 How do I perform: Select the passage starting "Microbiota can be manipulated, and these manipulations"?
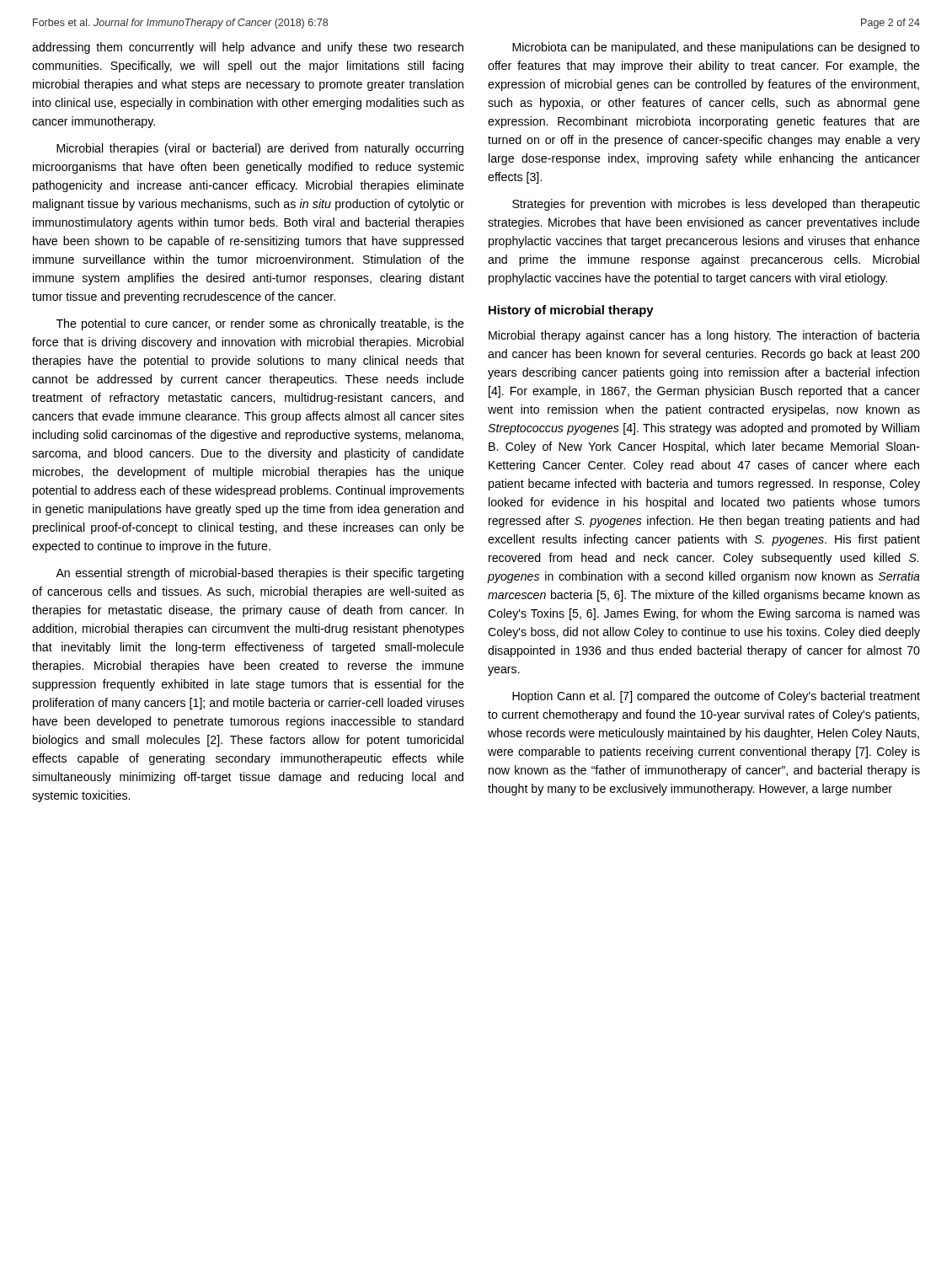(704, 112)
